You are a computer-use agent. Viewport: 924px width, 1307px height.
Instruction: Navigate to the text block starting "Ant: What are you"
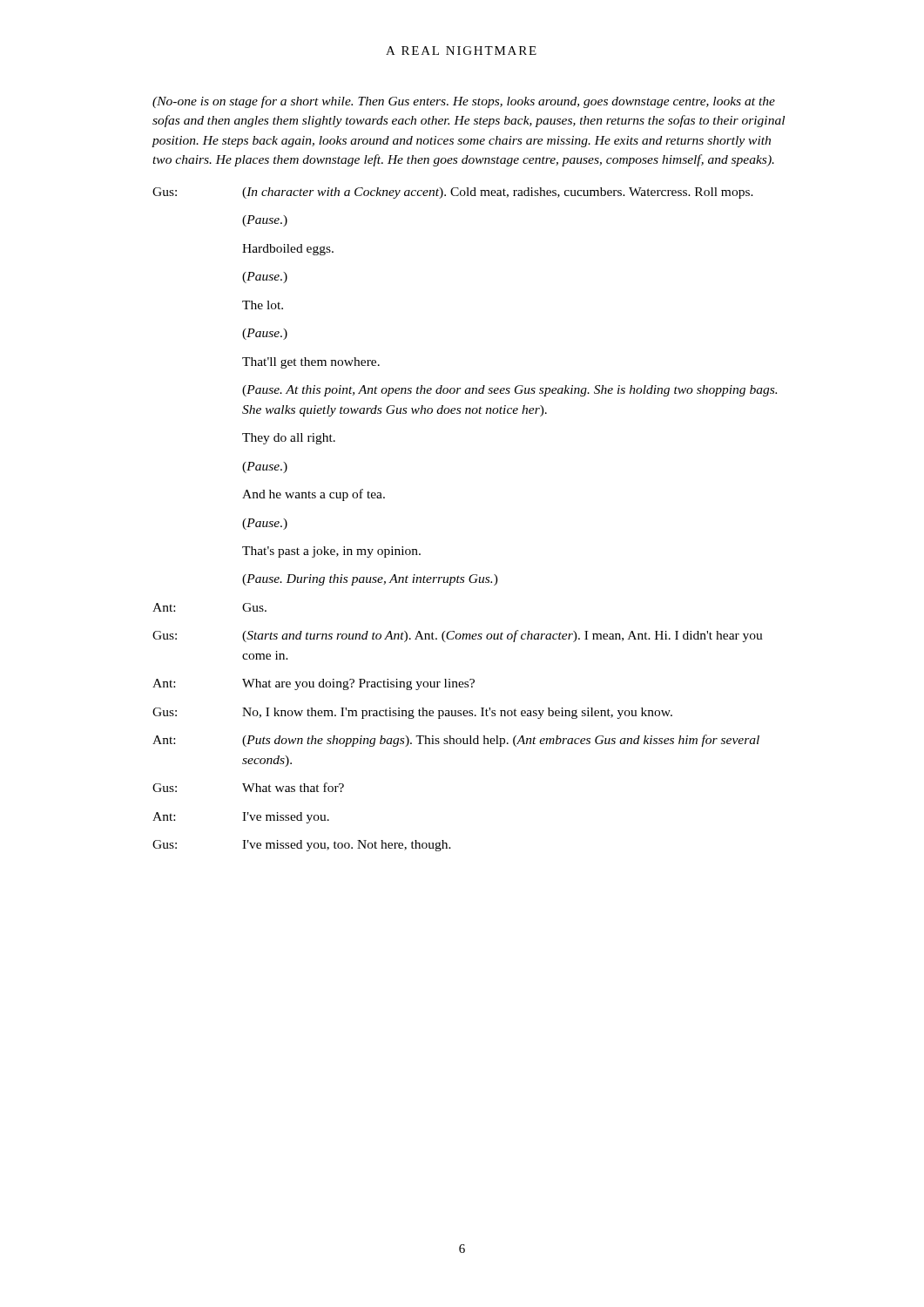click(470, 684)
